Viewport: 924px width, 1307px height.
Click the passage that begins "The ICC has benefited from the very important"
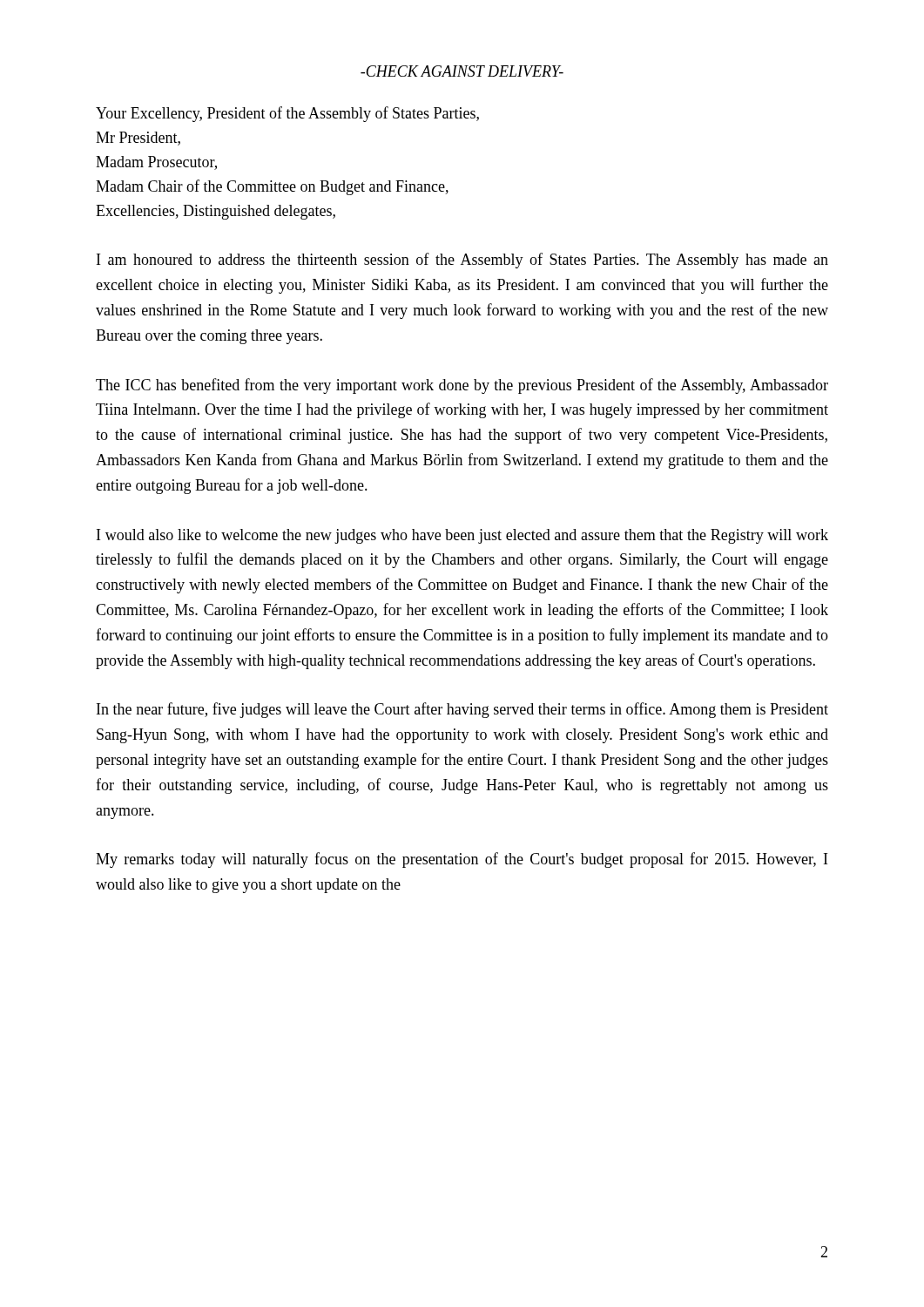tap(462, 435)
